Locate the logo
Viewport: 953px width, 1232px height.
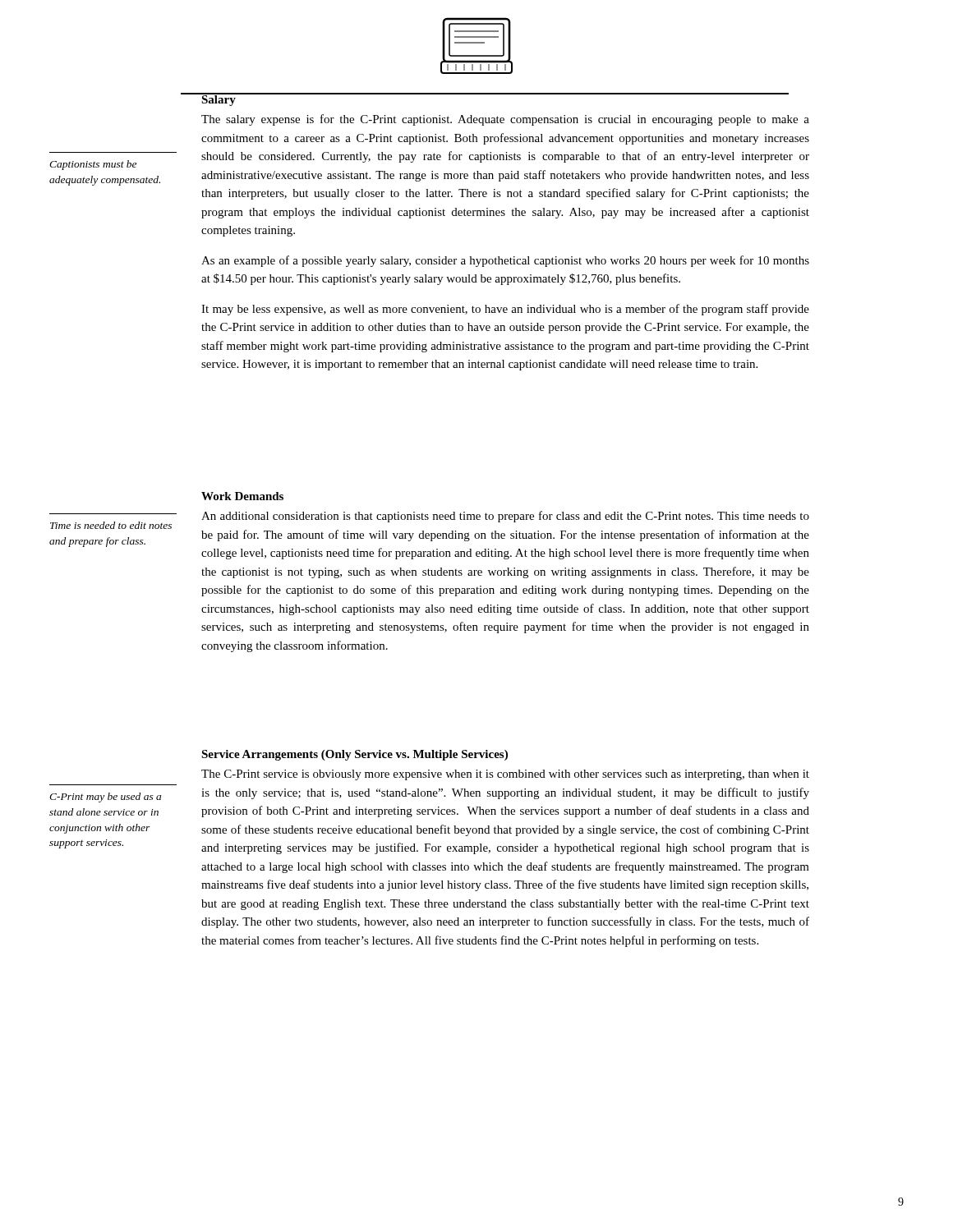(x=476, y=48)
